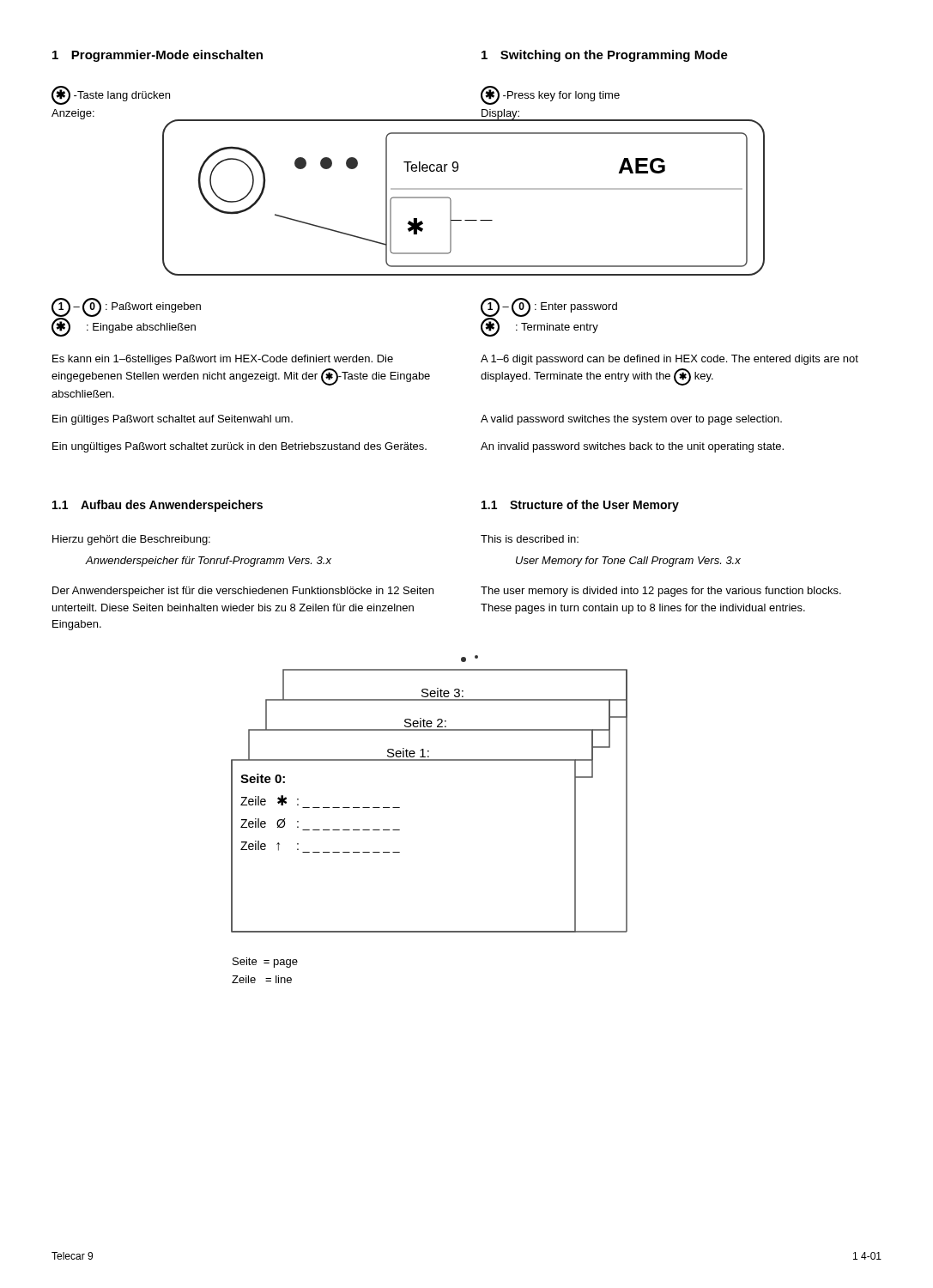Point to the text block starting "Hierzu gehört die Beschreibung:"

[131, 539]
